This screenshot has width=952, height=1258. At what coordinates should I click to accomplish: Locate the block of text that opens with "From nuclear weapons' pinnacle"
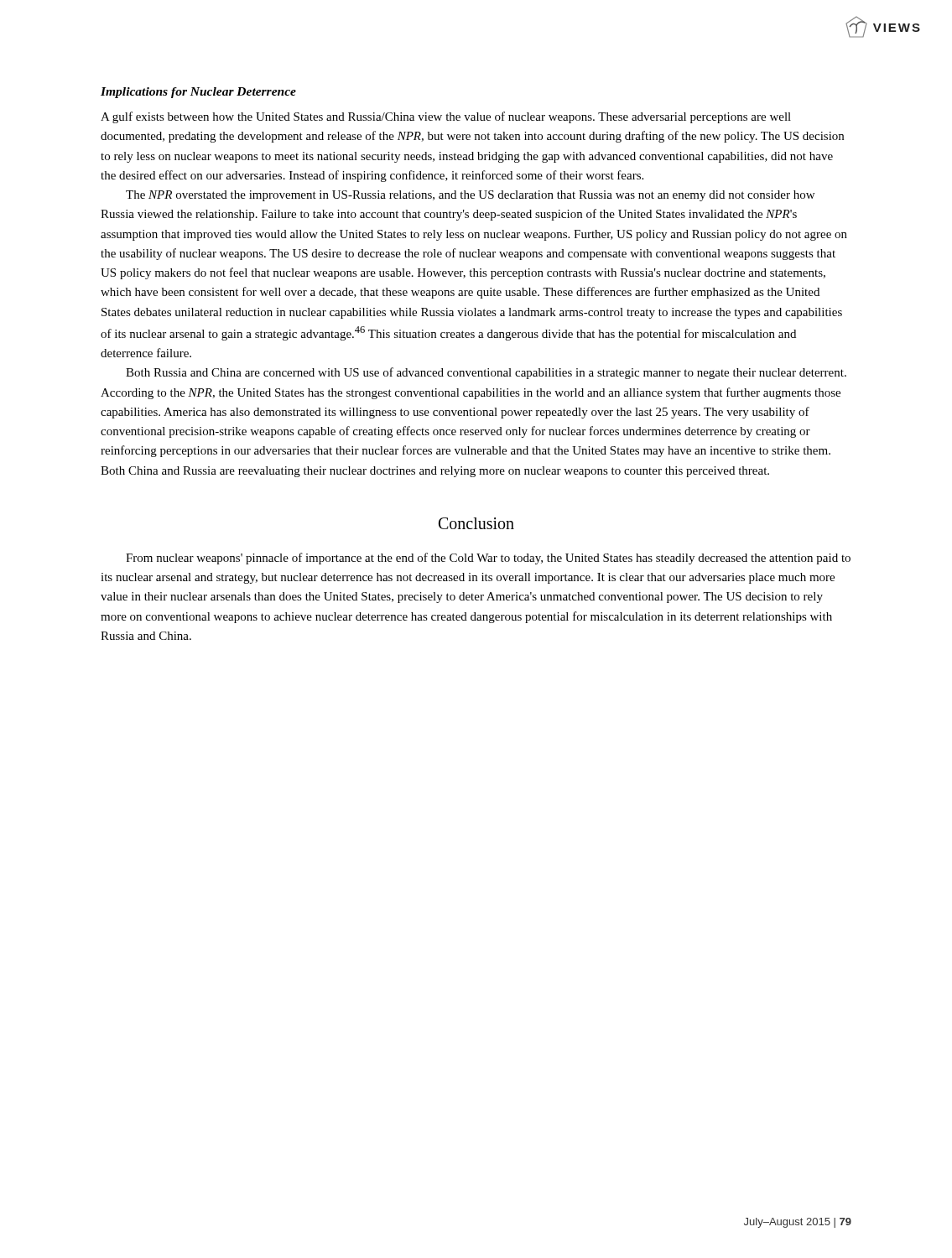(476, 597)
